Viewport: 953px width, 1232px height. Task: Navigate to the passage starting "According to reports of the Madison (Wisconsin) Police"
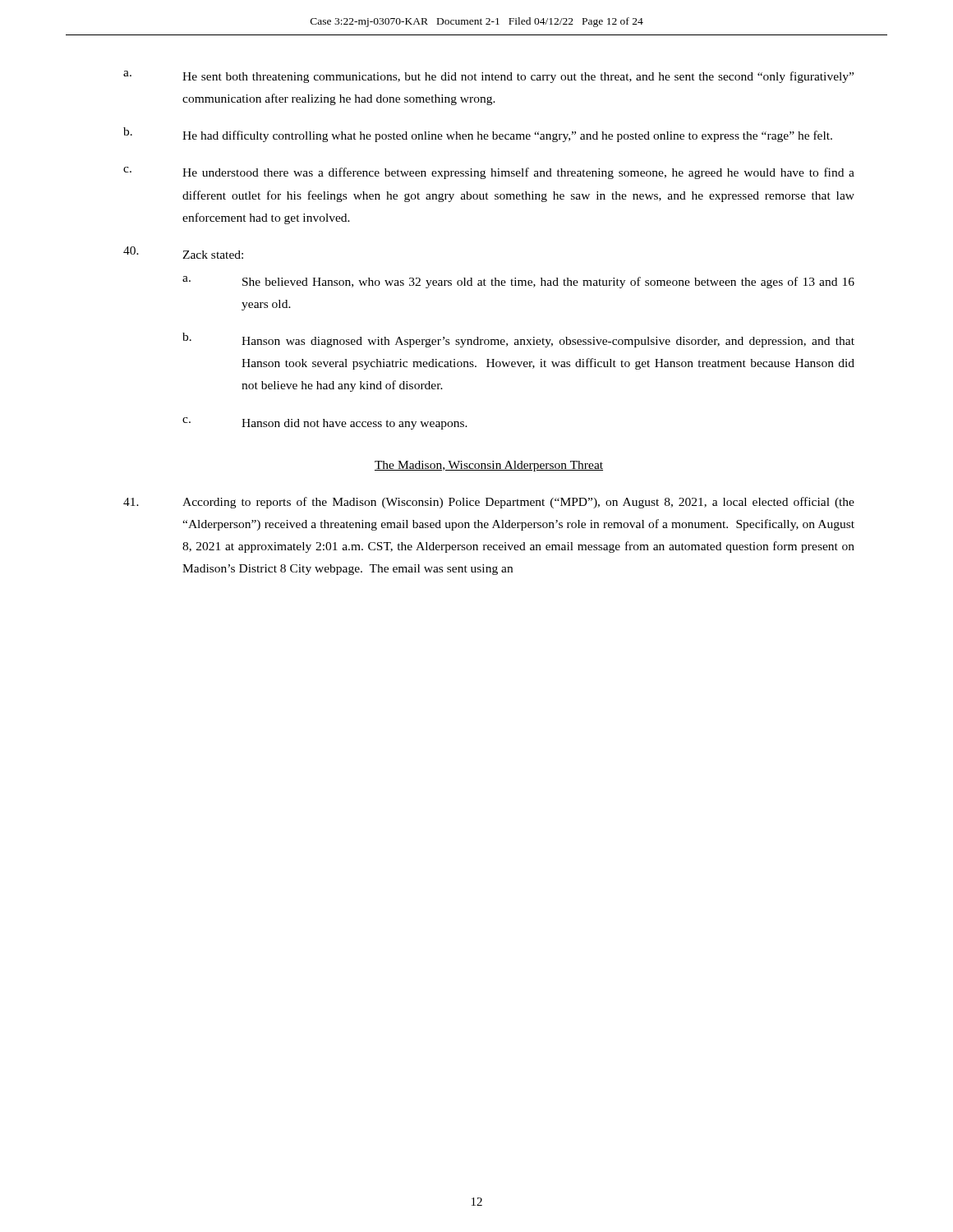click(489, 535)
